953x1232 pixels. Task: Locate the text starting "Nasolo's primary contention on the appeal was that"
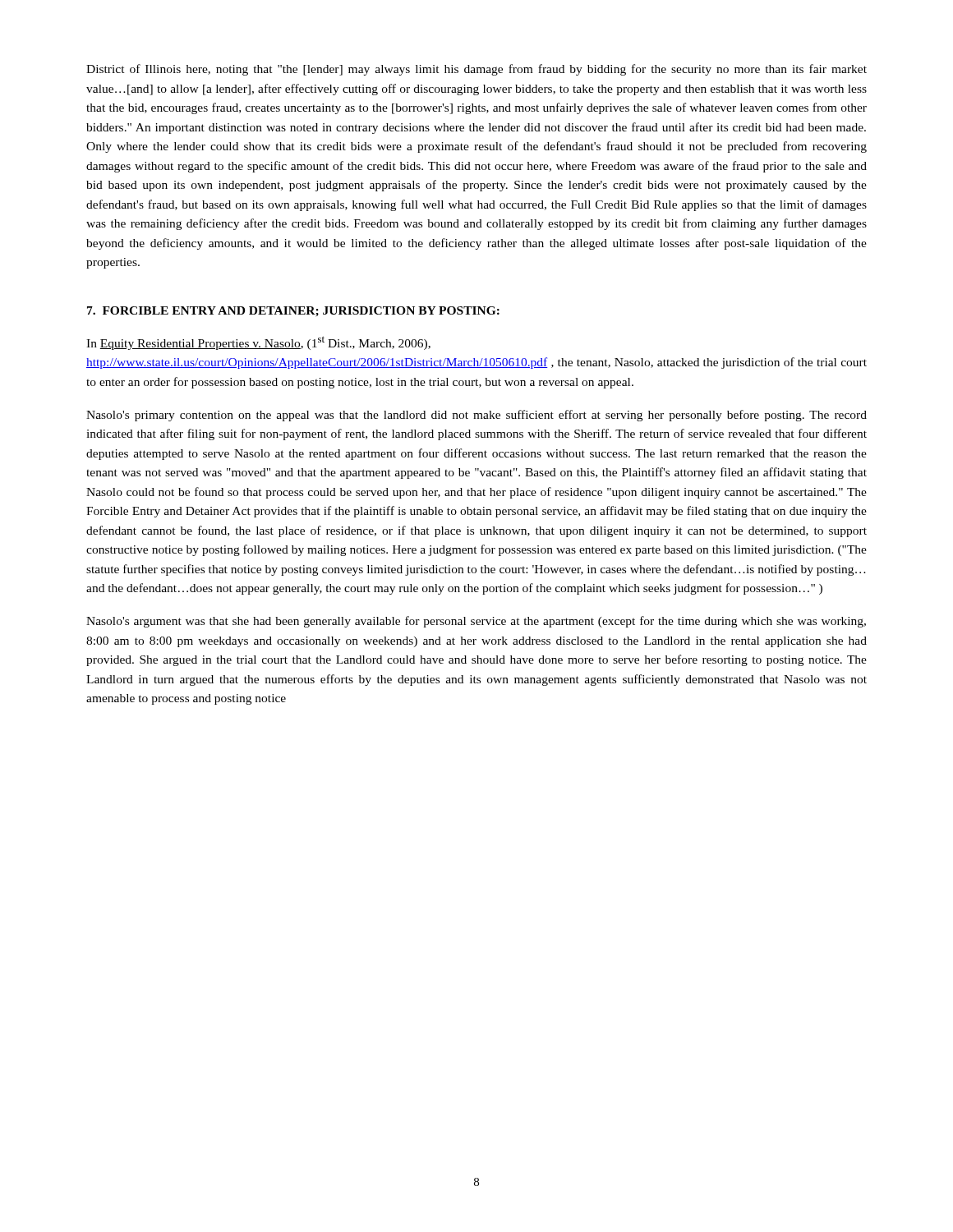(476, 501)
